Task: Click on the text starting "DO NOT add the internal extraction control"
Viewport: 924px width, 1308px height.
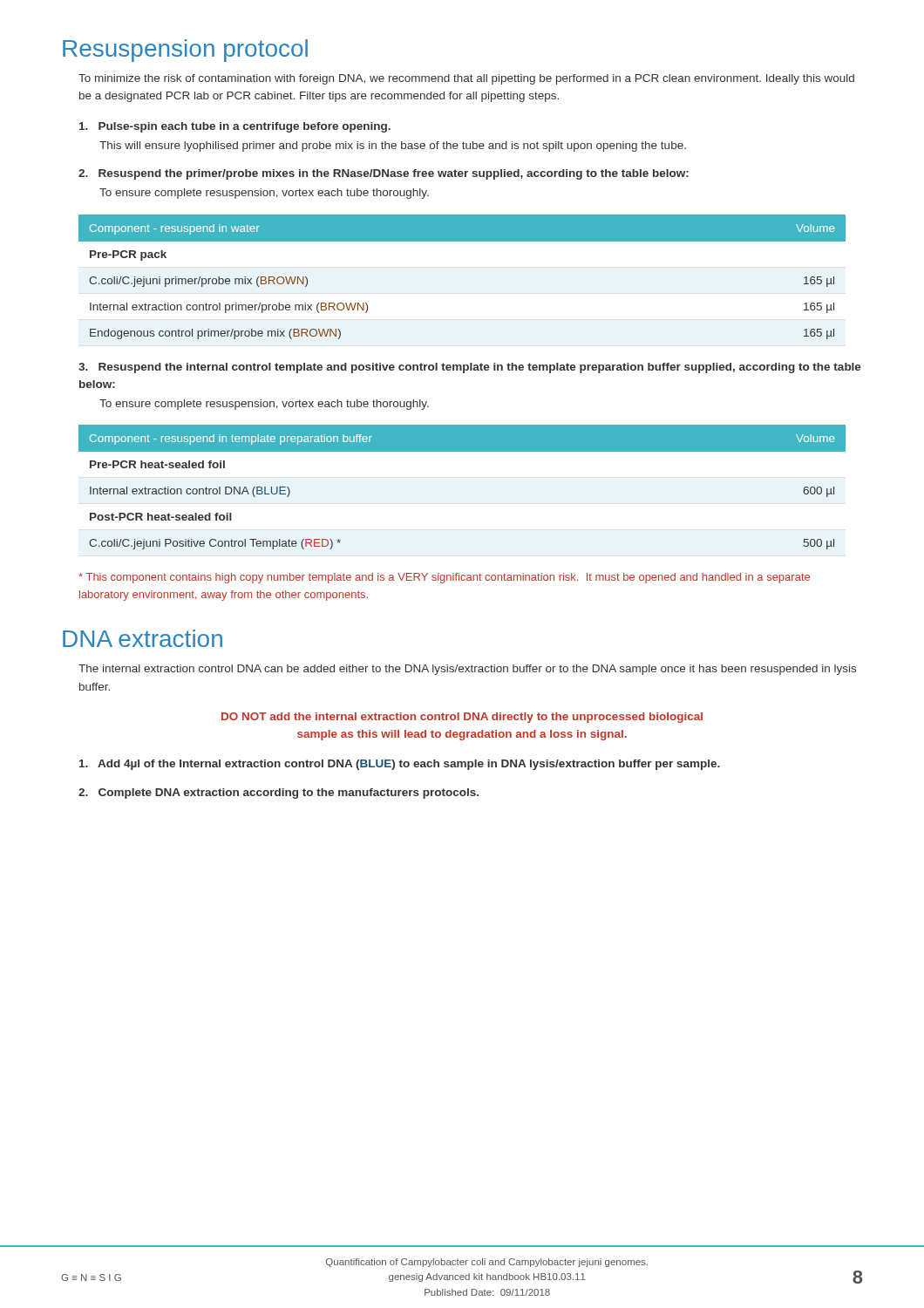Action: (462, 725)
